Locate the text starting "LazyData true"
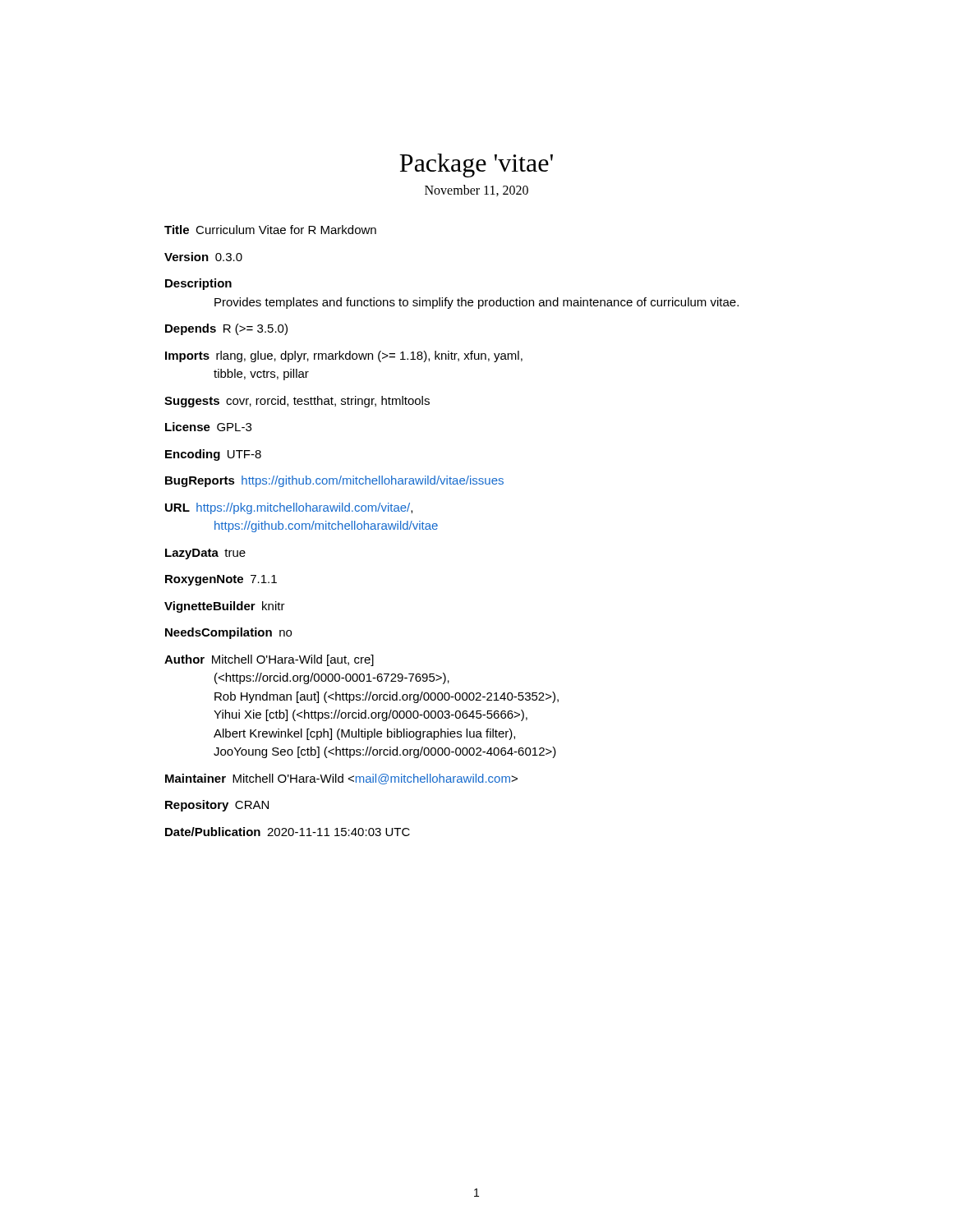Viewport: 953px width, 1232px height. click(205, 552)
